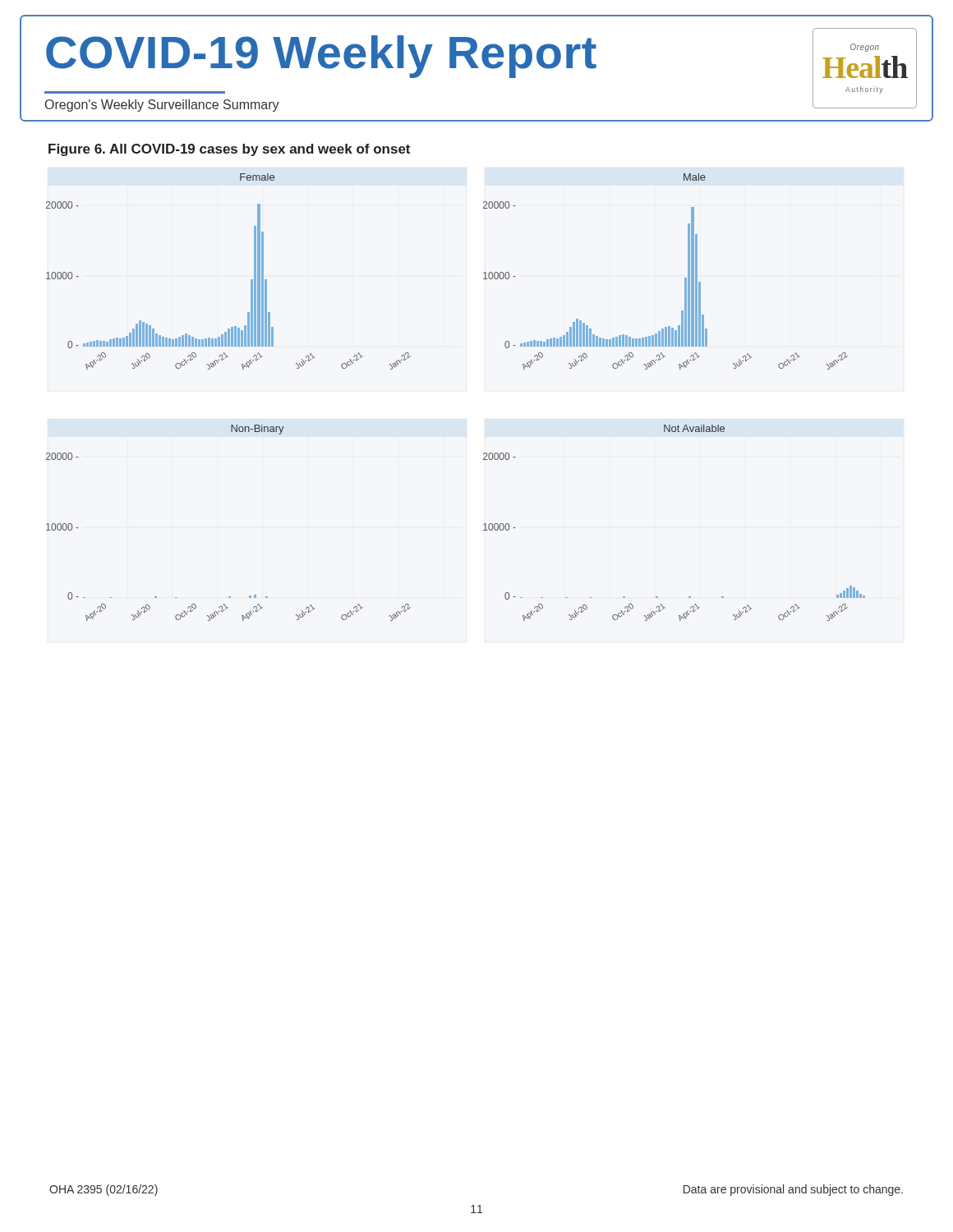The height and width of the screenshot is (1232, 953).
Task: Find the text block that says "Oregon's Weekly Surveillance"
Action: coord(162,101)
